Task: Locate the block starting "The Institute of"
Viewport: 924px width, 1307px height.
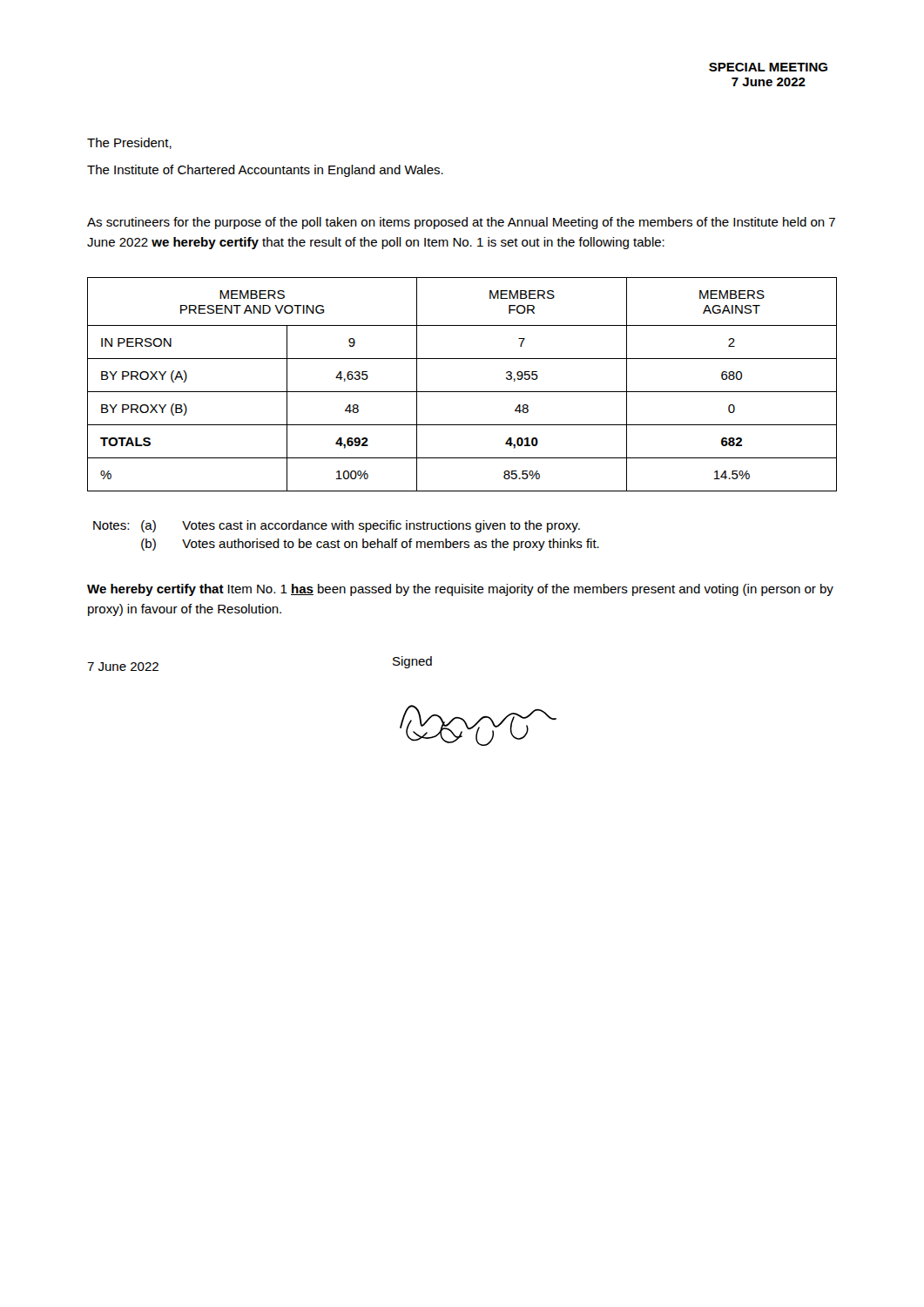Action: pyautogui.click(x=266, y=169)
